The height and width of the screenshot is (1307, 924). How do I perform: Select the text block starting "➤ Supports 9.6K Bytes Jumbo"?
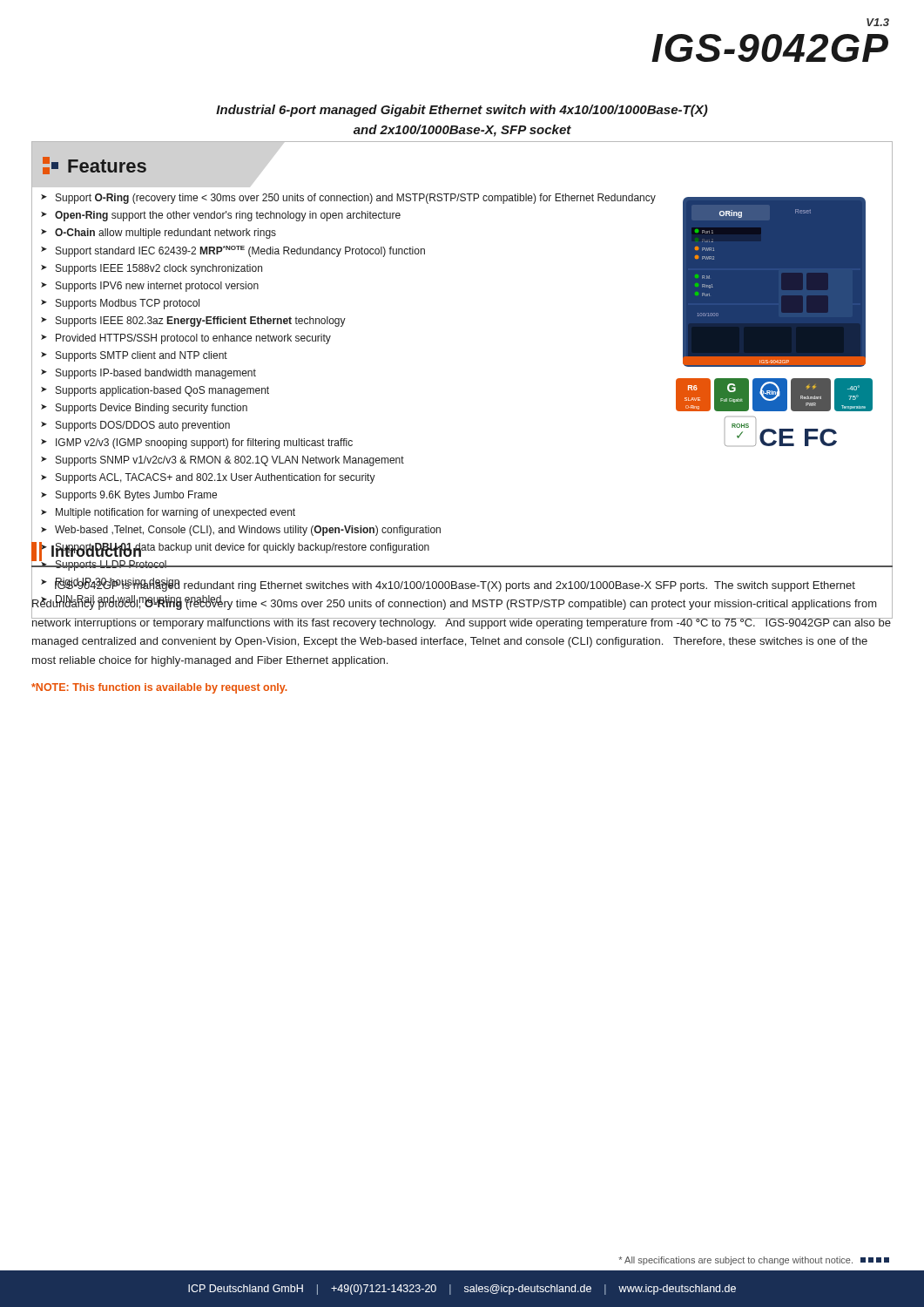[x=129, y=495]
